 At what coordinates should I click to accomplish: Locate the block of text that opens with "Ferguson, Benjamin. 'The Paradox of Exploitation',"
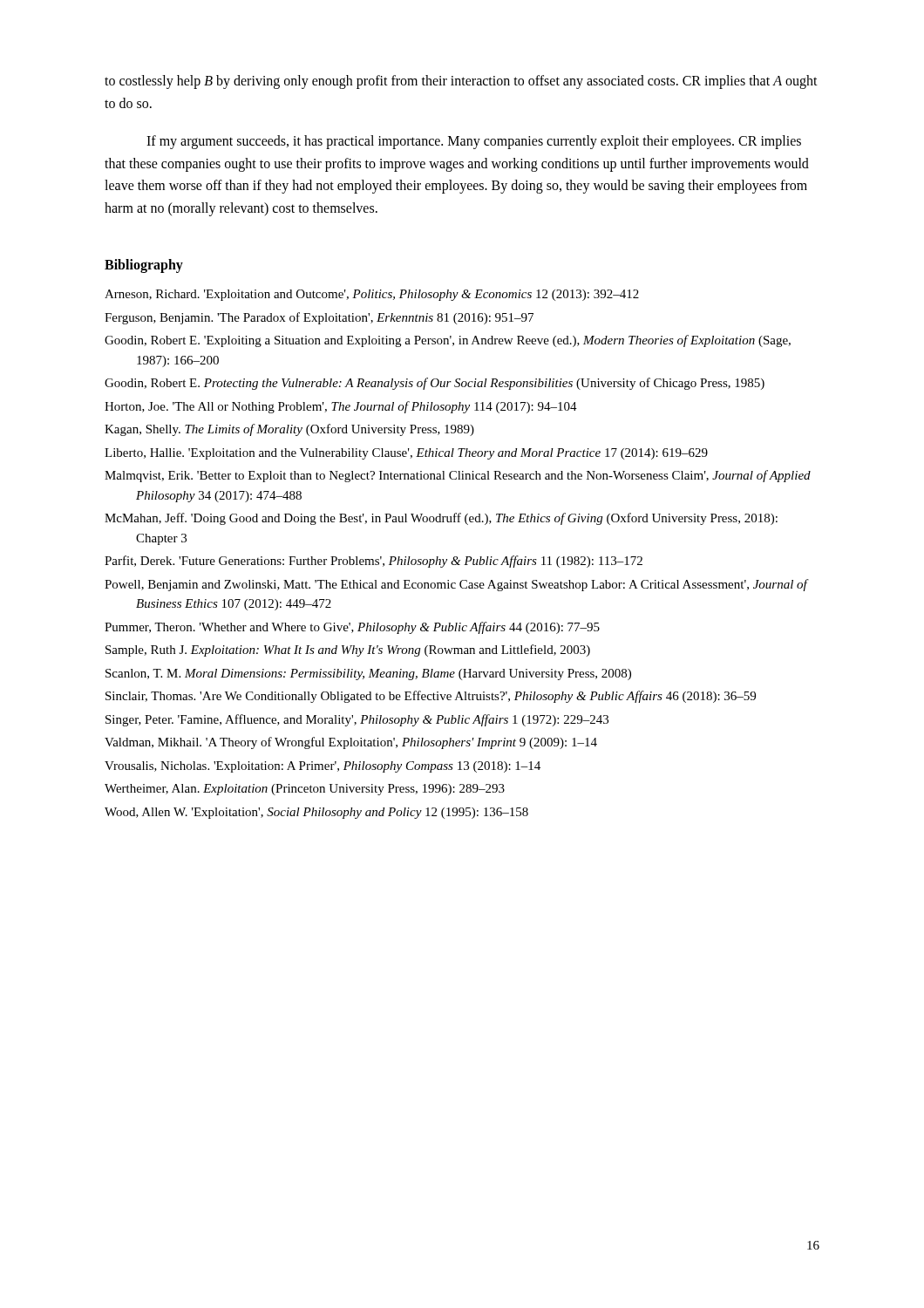point(319,317)
